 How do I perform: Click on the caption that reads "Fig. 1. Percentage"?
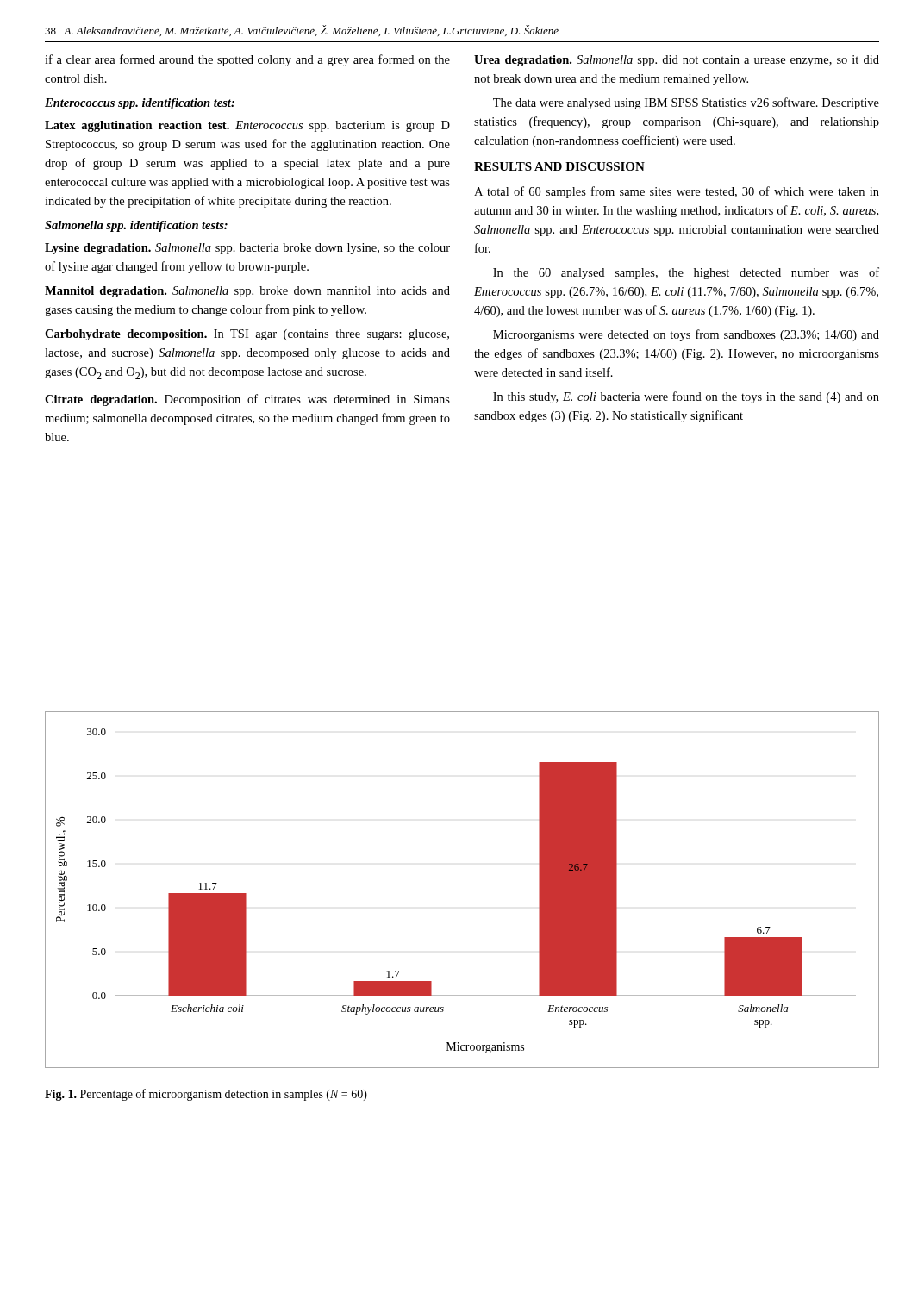tap(206, 1094)
